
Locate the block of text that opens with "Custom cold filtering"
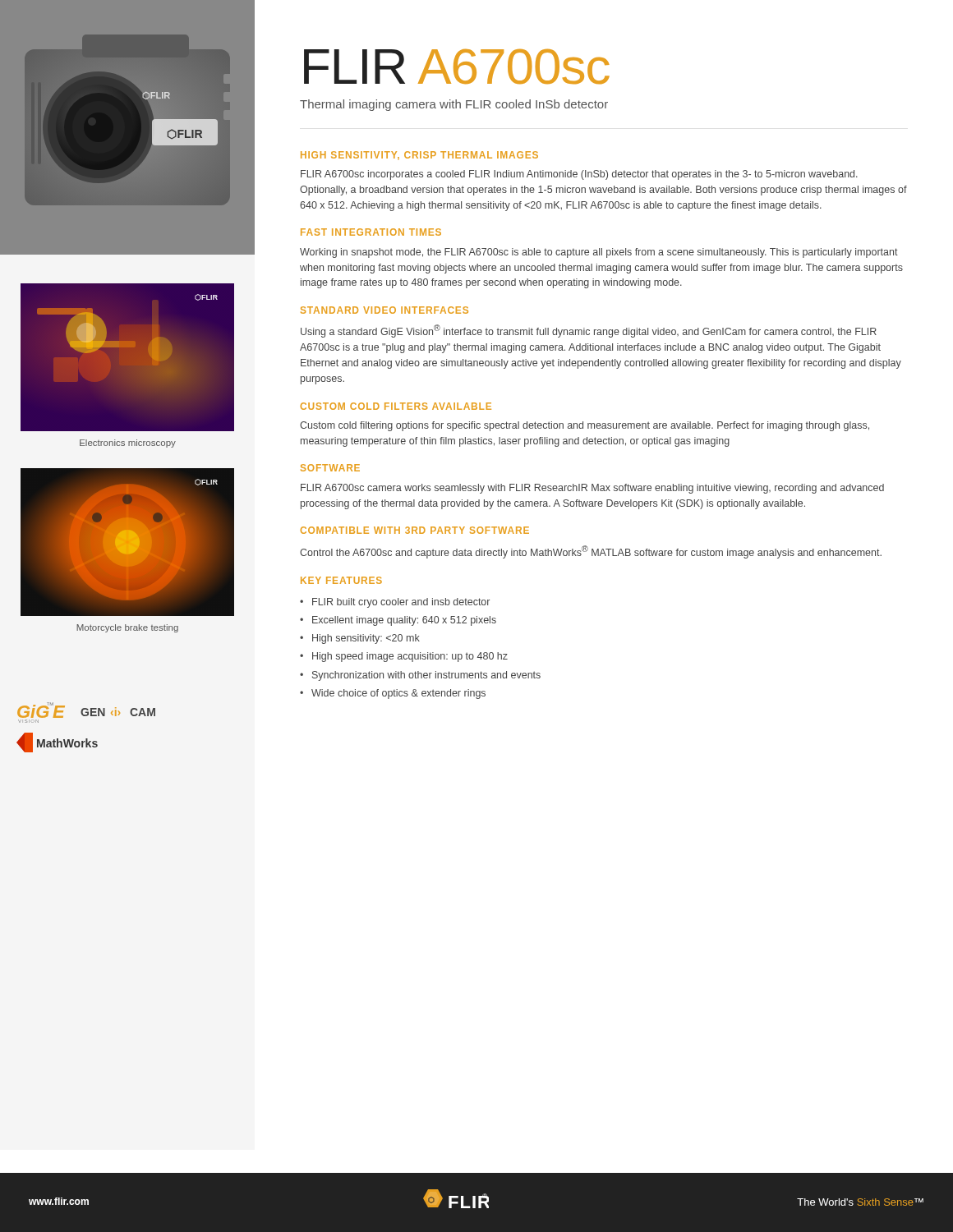click(x=585, y=433)
